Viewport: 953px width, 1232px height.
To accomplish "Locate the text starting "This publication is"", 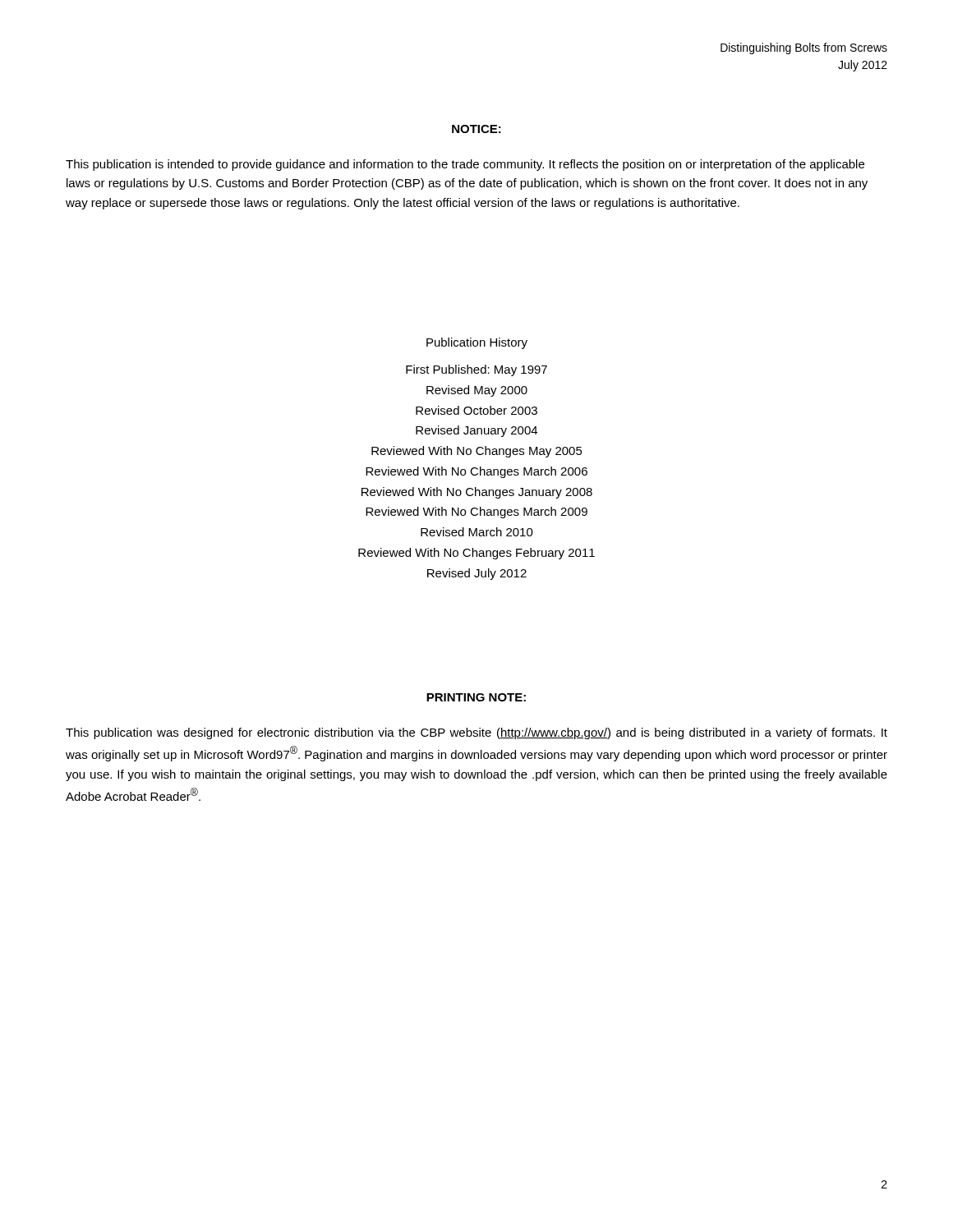I will (467, 183).
